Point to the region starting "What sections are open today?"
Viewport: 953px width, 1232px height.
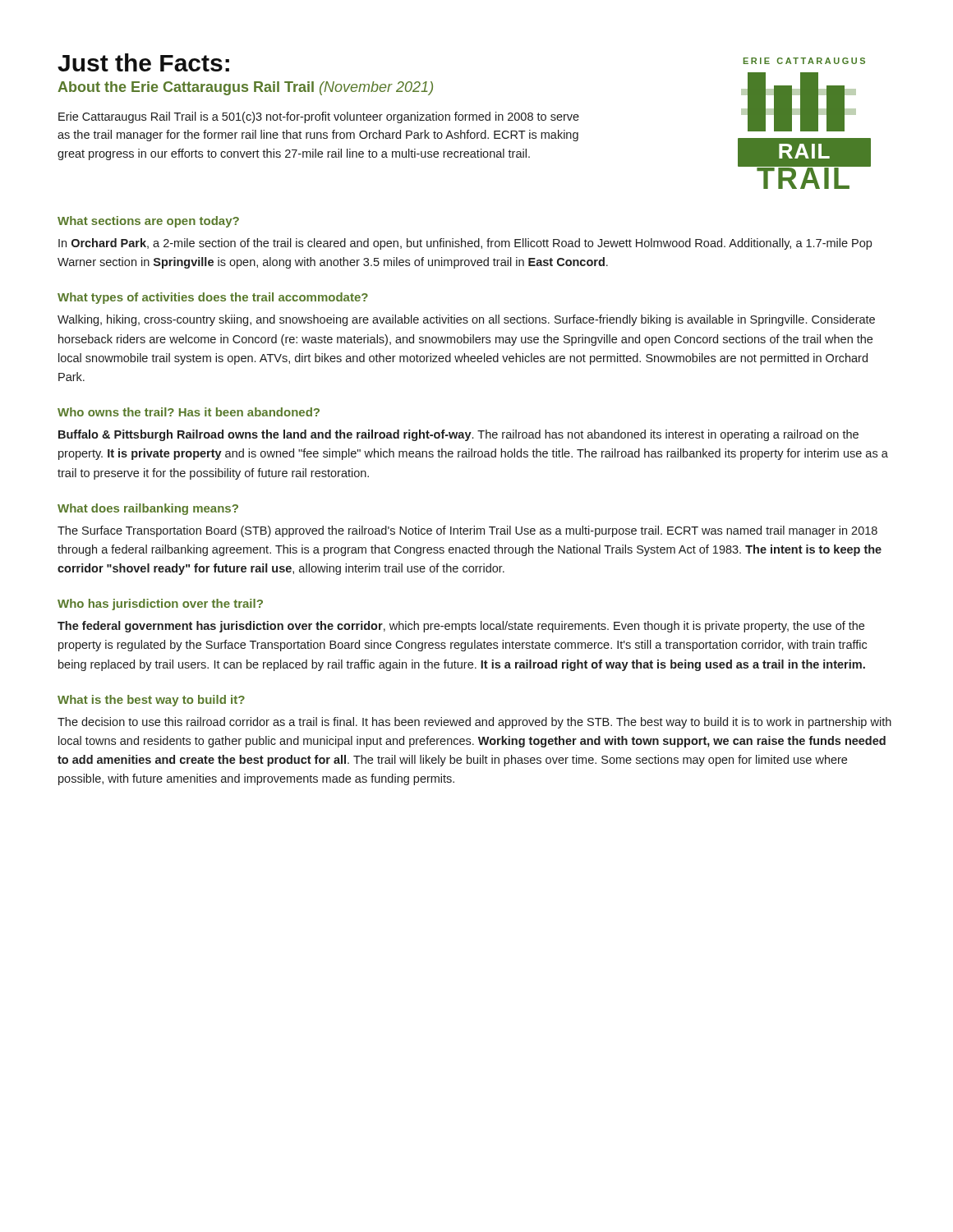point(148,222)
